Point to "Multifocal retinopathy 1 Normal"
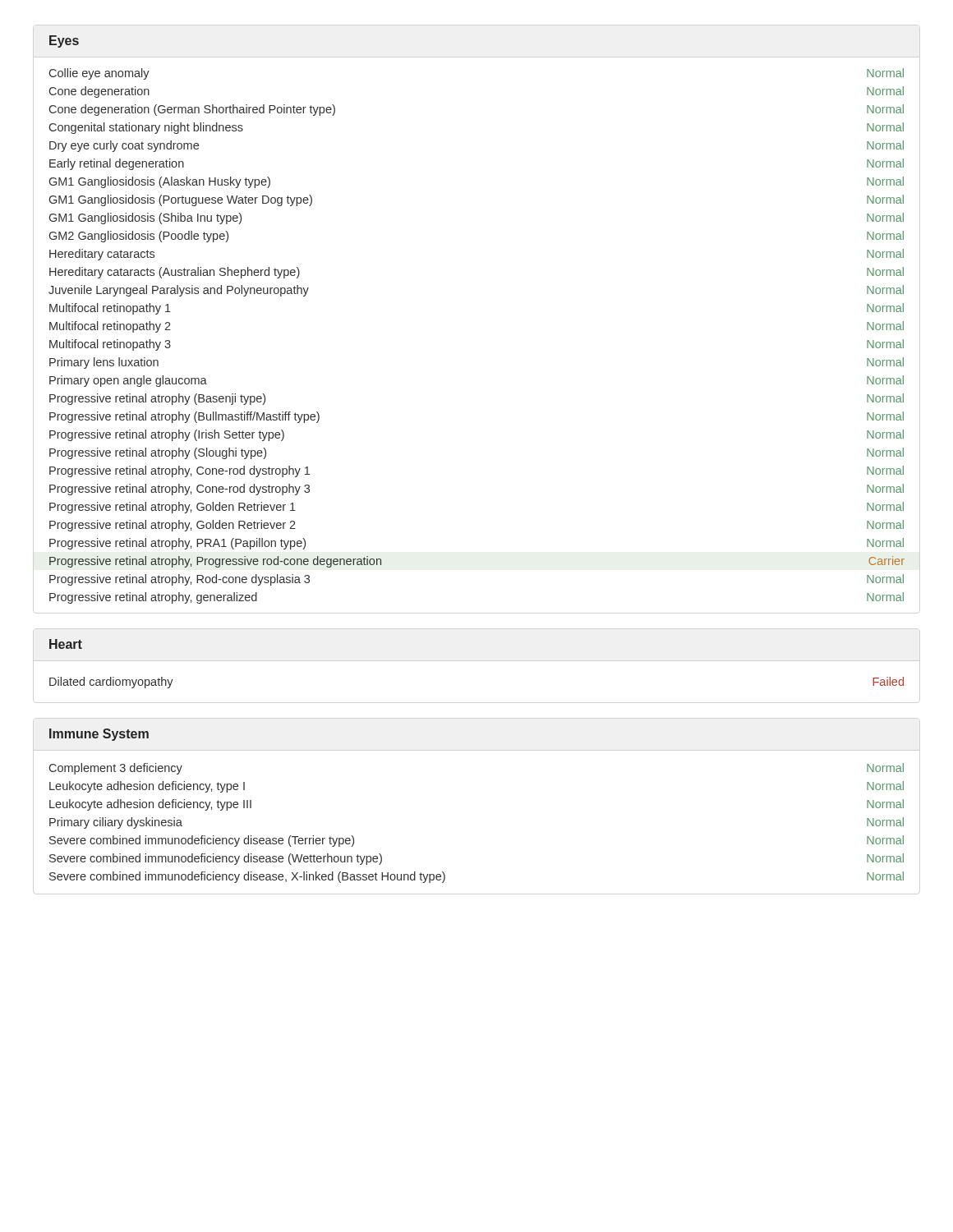Image resolution: width=953 pixels, height=1232 pixels. pyautogui.click(x=109, y=308)
